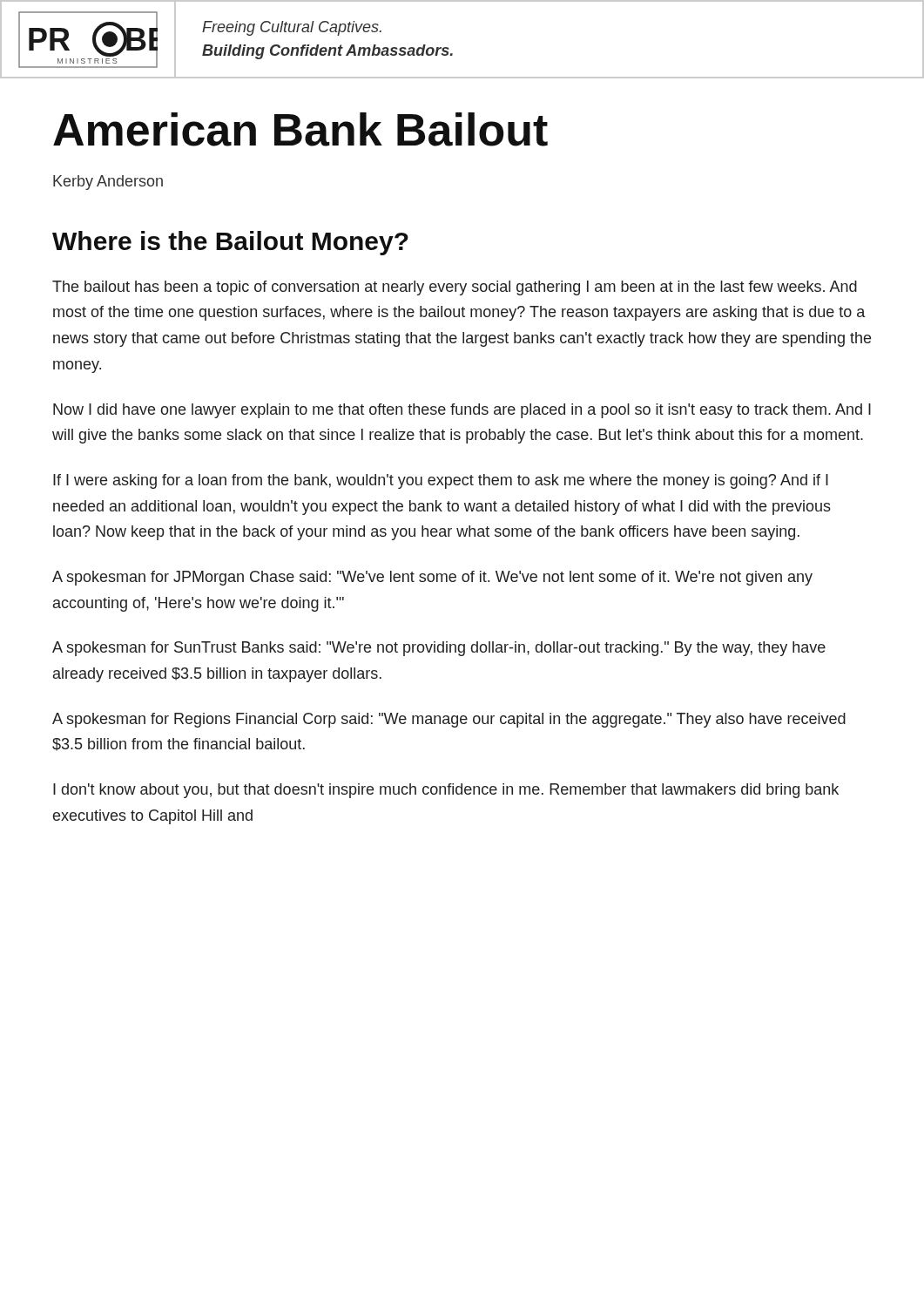This screenshot has height=1307, width=924.
Task: Select the text starting "American Bank Bailout"
Action: point(462,131)
